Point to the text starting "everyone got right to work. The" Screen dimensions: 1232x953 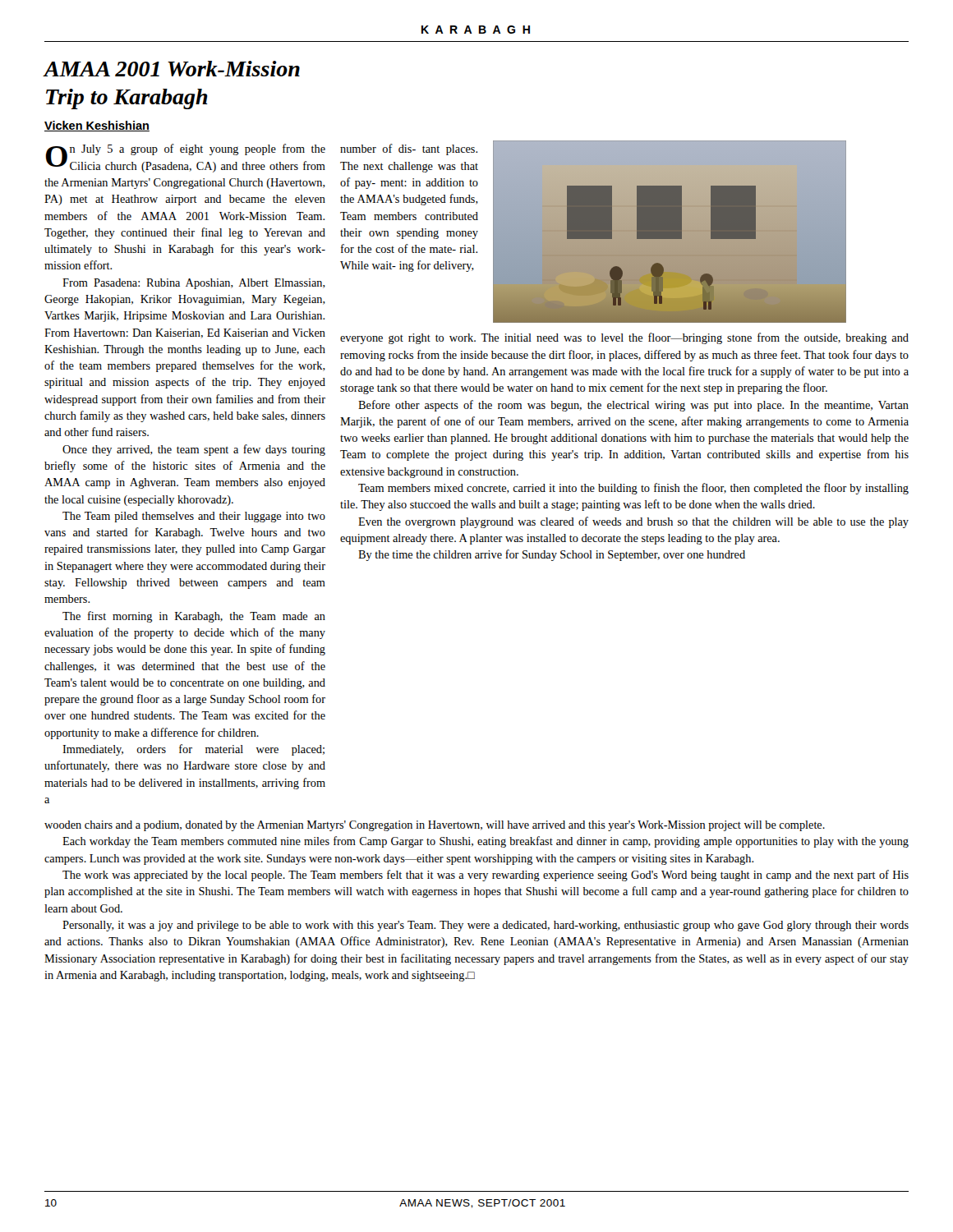[624, 446]
